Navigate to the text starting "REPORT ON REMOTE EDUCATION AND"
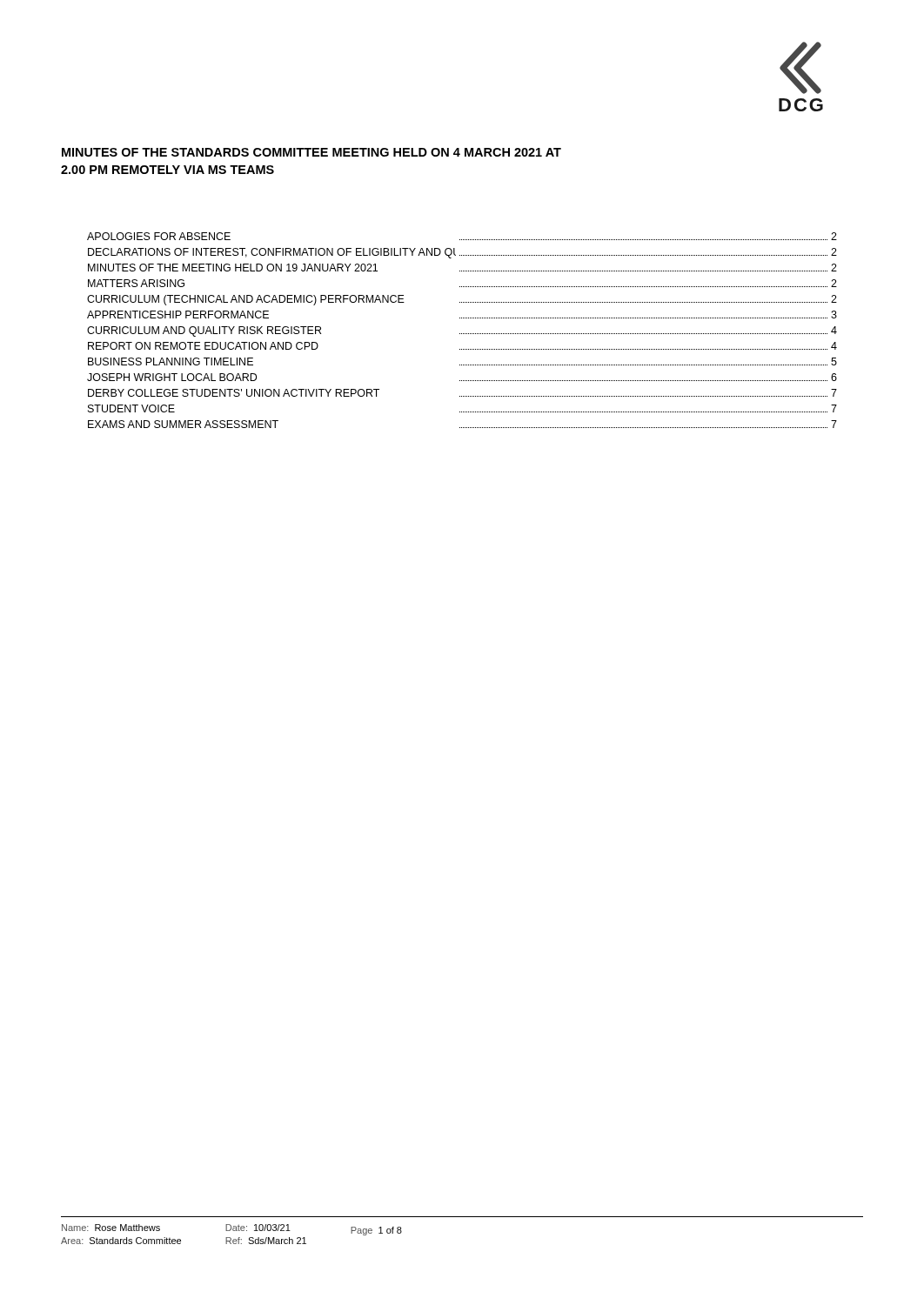 pyautogui.click(x=462, y=346)
